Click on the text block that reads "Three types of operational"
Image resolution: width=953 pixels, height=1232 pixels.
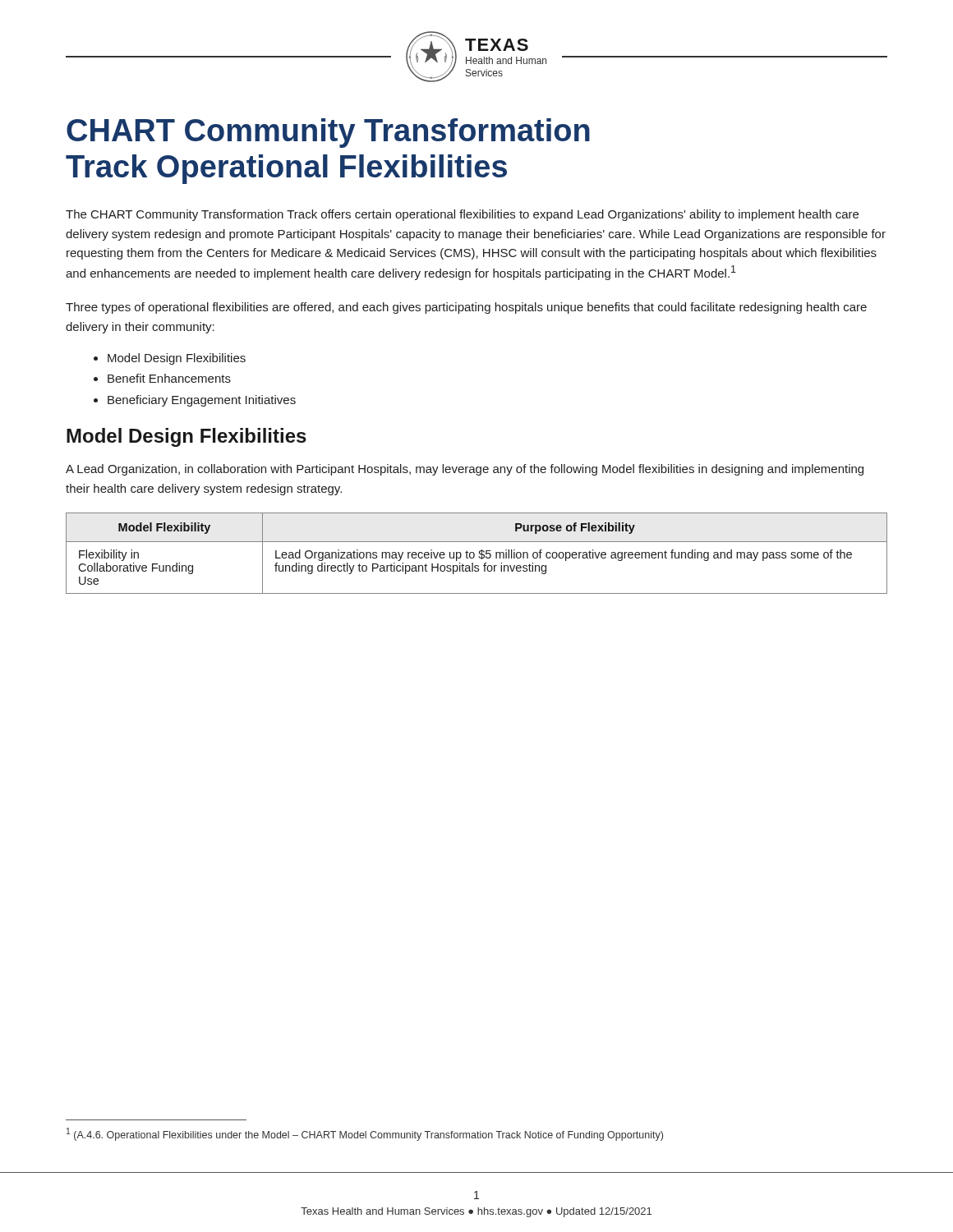coord(466,317)
